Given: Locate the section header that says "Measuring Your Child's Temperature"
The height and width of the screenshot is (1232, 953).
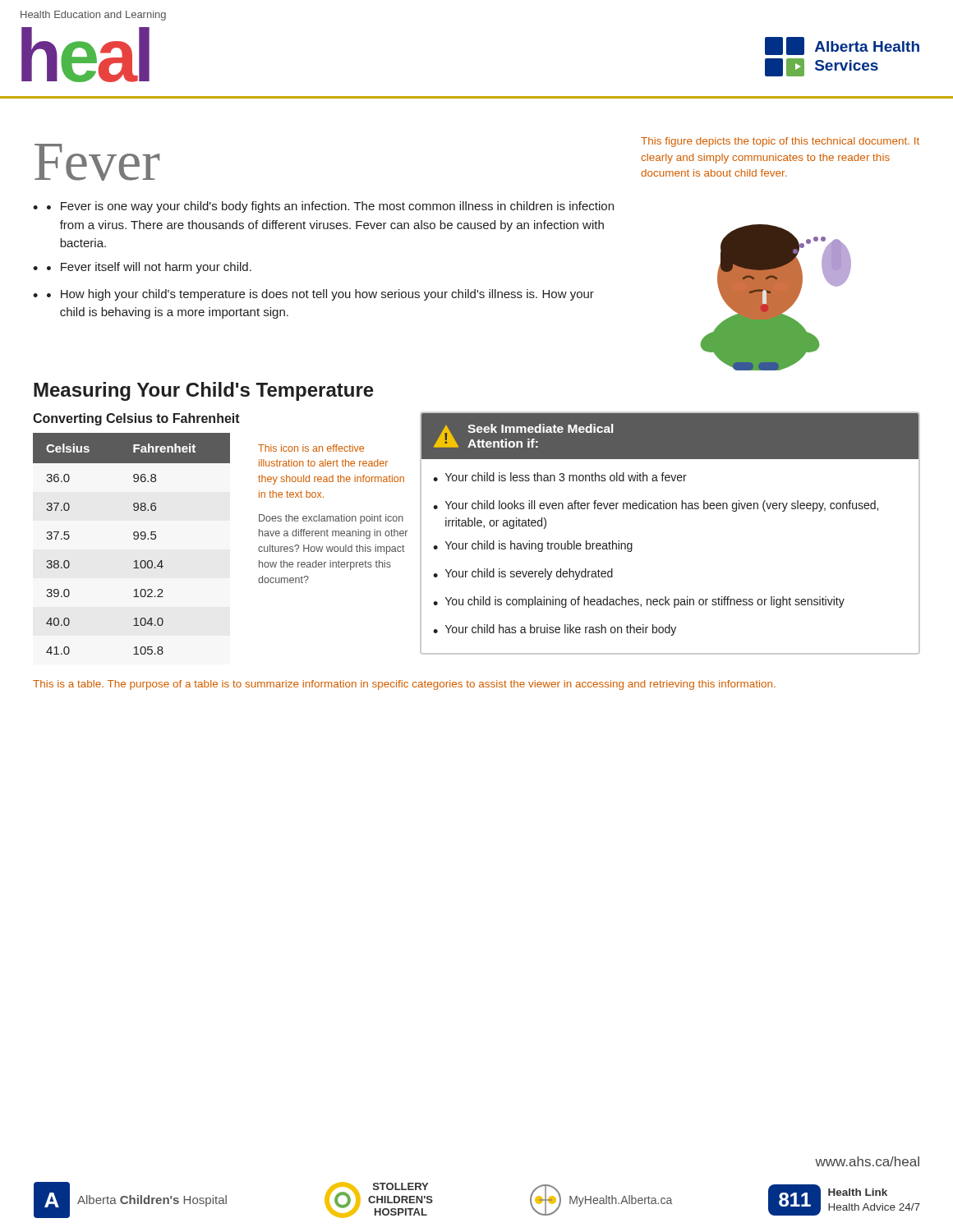Looking at the screenshot, I should click(203, 389).
